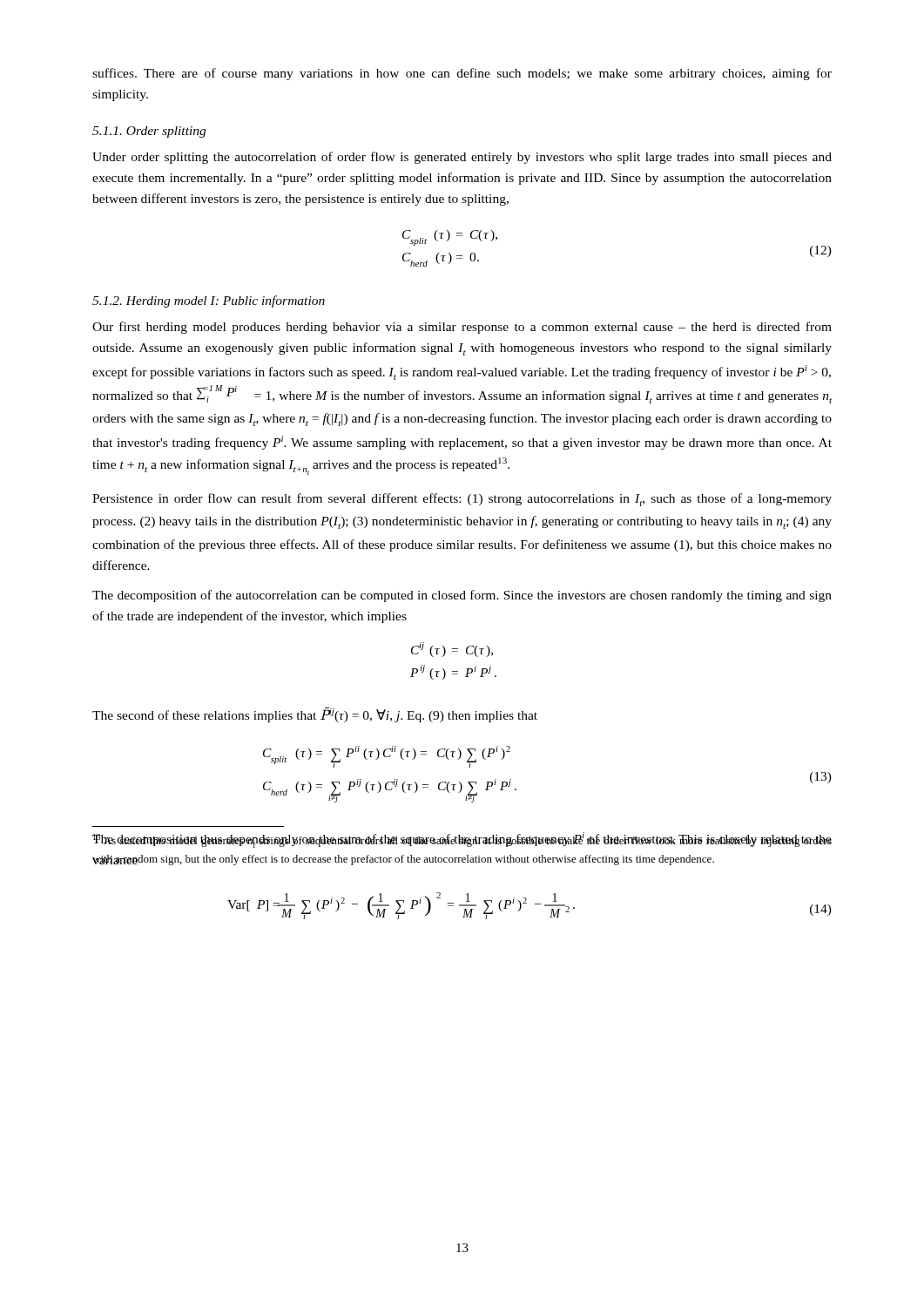Find a footnote
Image resolution: width=924 pixels, height=1307 pixels.
click(x=462, y=849)
